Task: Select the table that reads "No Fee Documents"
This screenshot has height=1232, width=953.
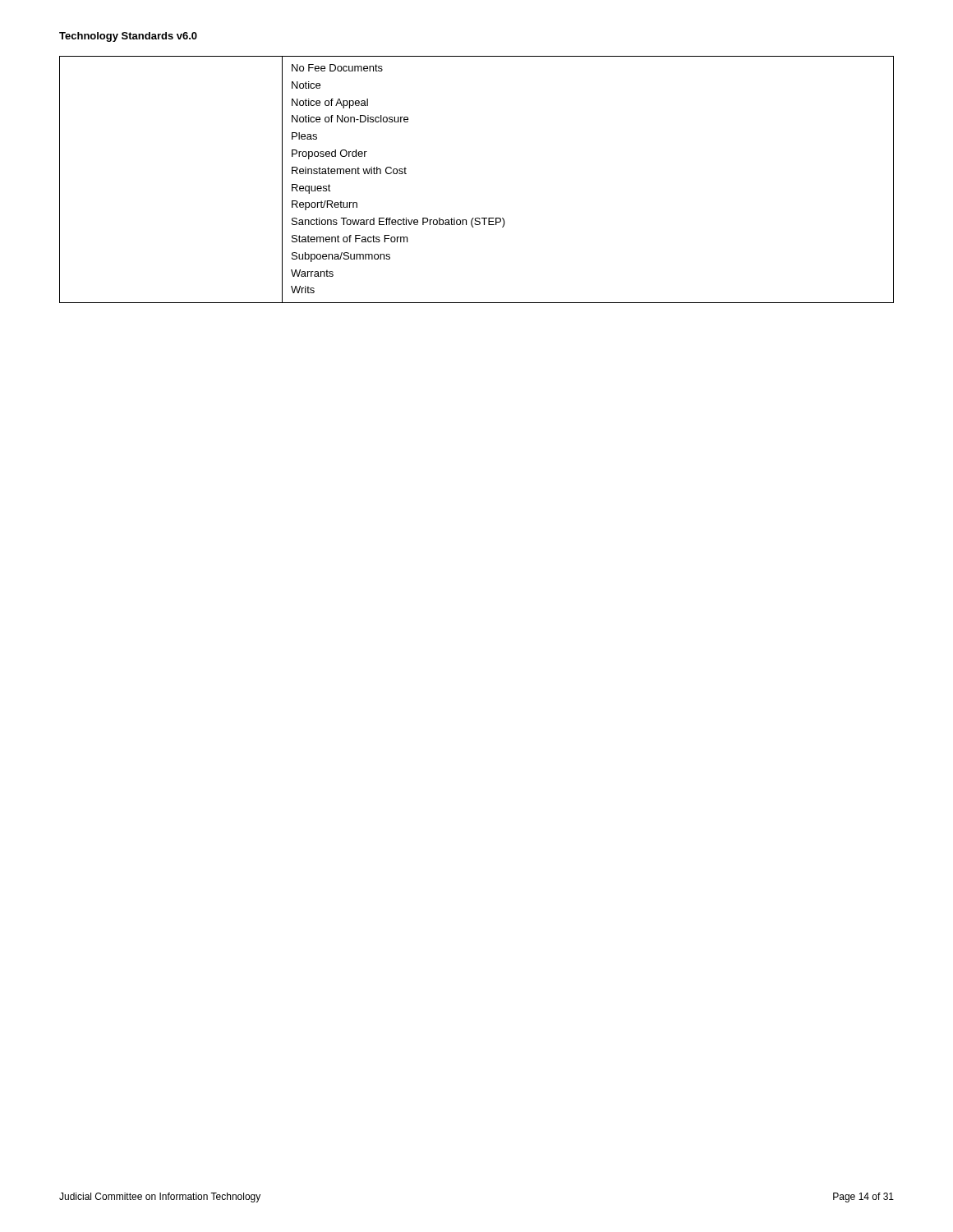Action: (476, 180)
